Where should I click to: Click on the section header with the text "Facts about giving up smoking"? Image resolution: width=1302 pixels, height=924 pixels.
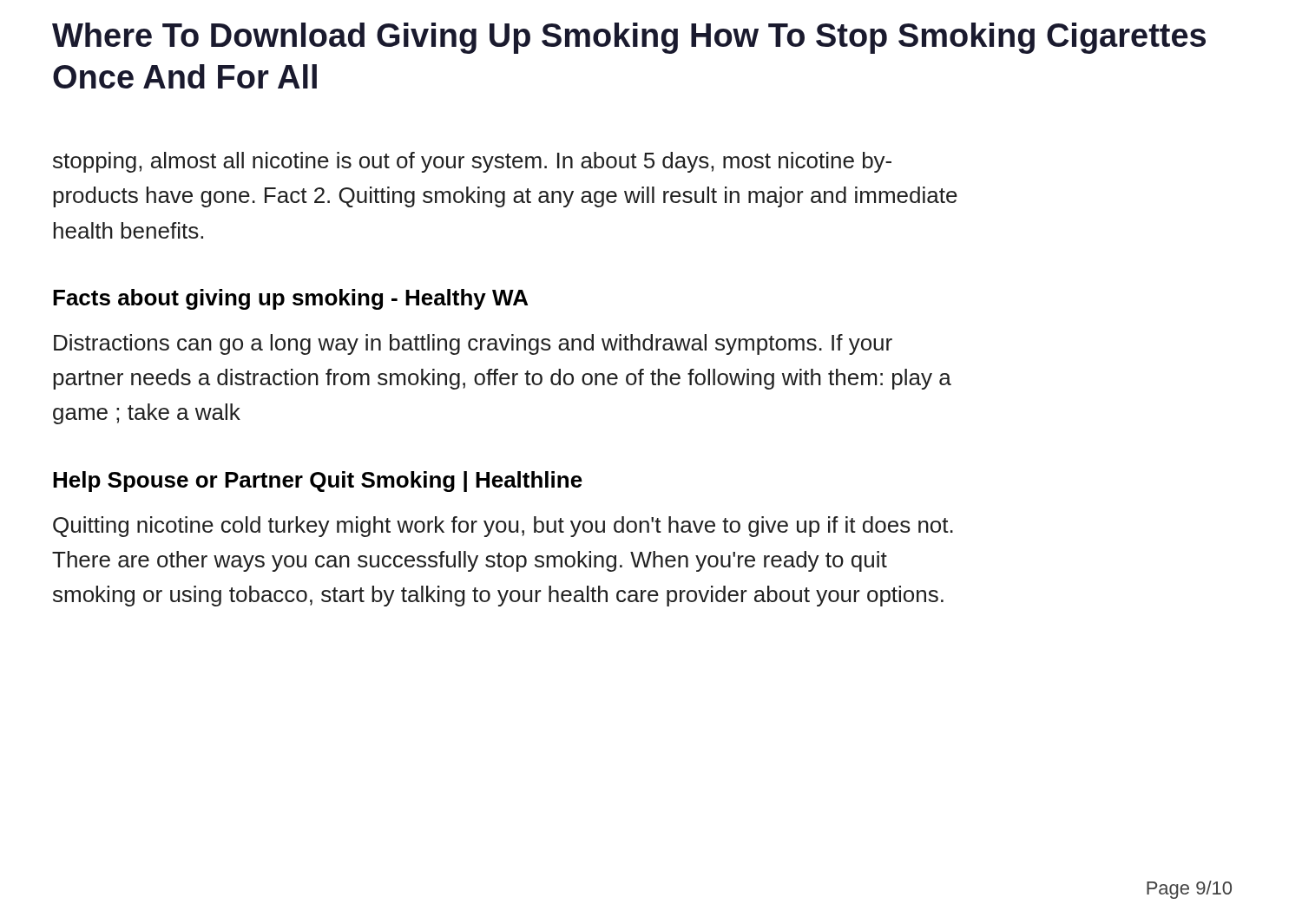(x=290, y=297)
